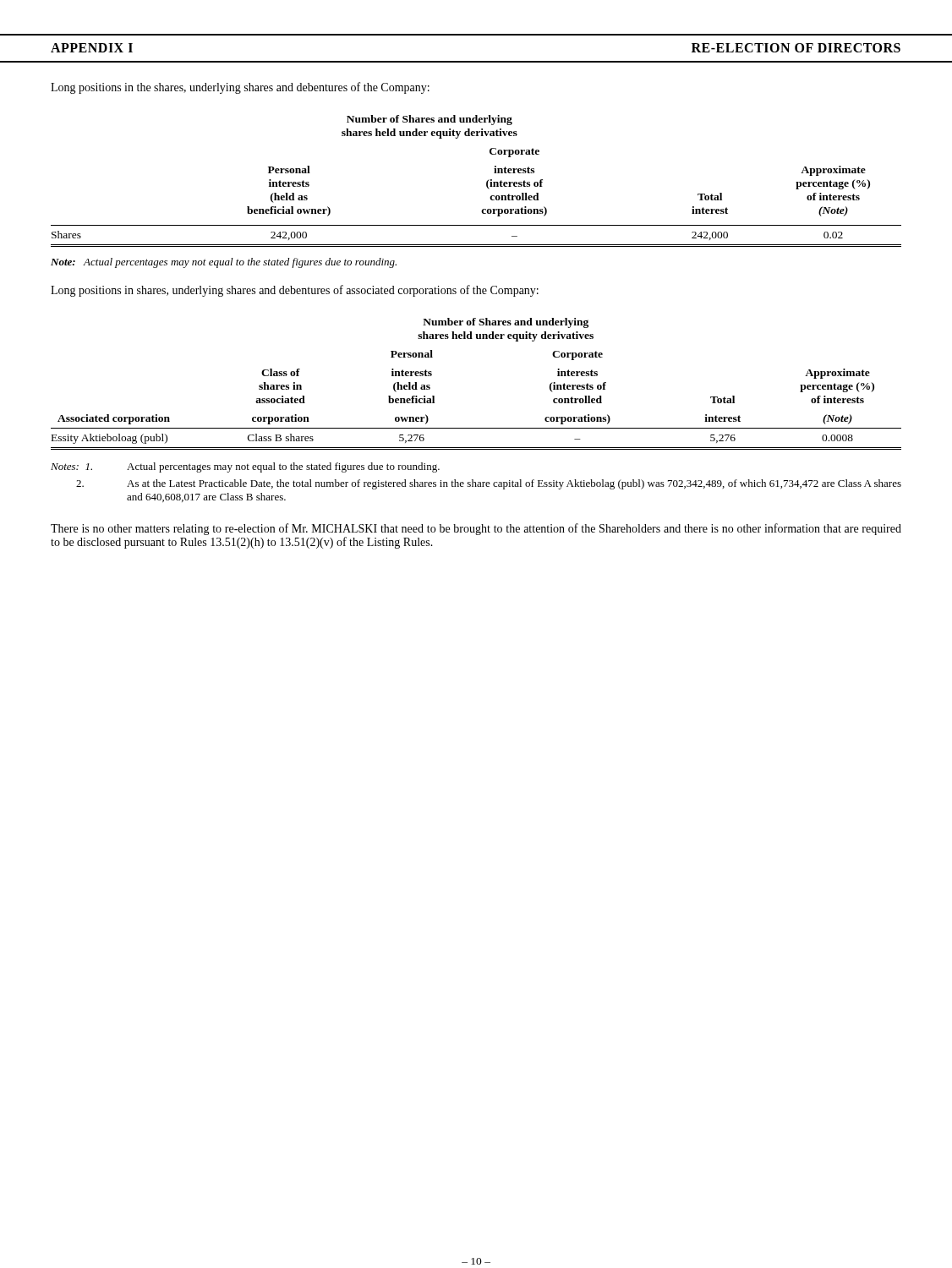Click the passage that begins "There is no"
The image size is (952, 1268).
pos(476,536)
